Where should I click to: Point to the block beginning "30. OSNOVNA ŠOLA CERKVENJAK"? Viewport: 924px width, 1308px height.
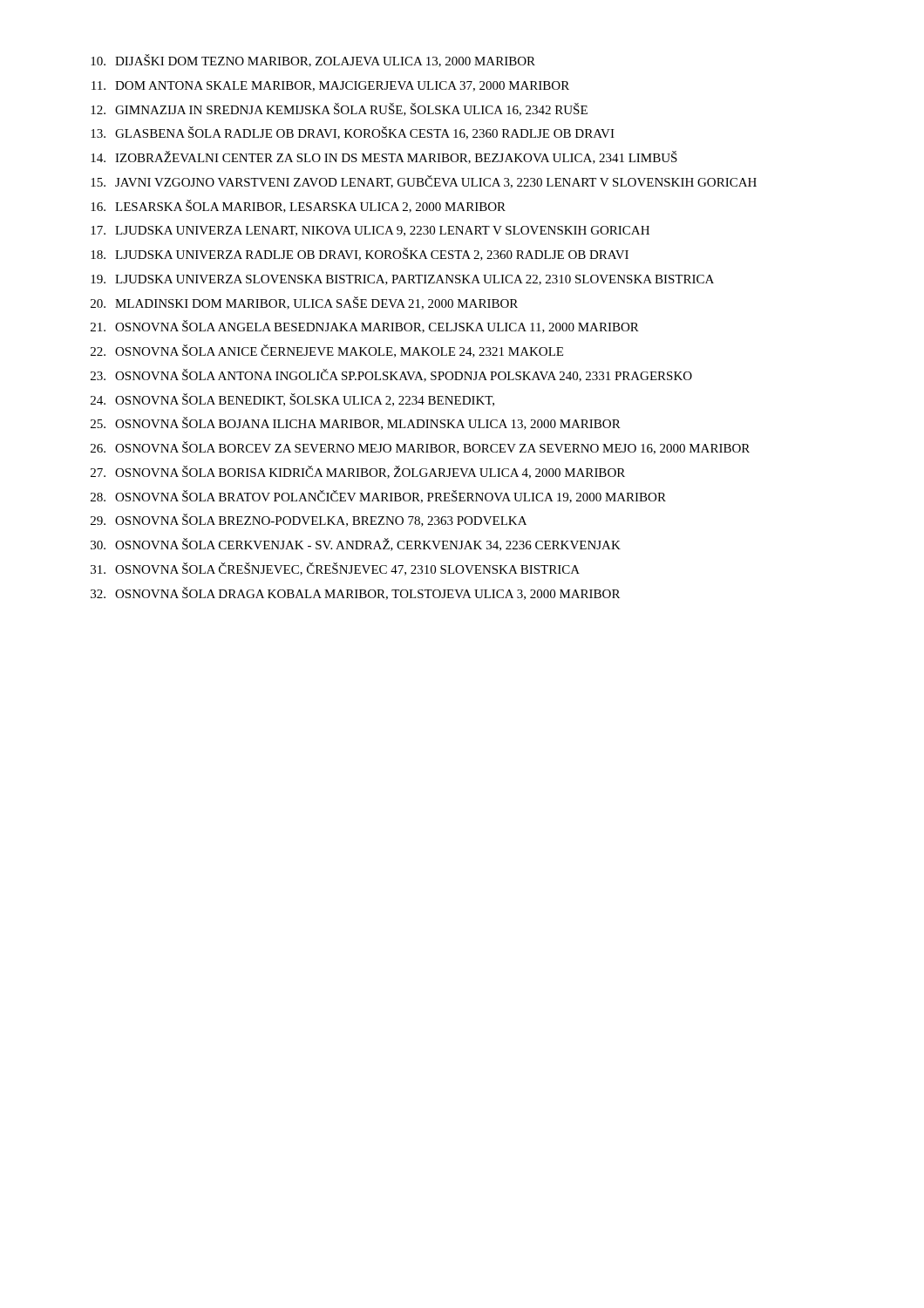click(462, 546)
